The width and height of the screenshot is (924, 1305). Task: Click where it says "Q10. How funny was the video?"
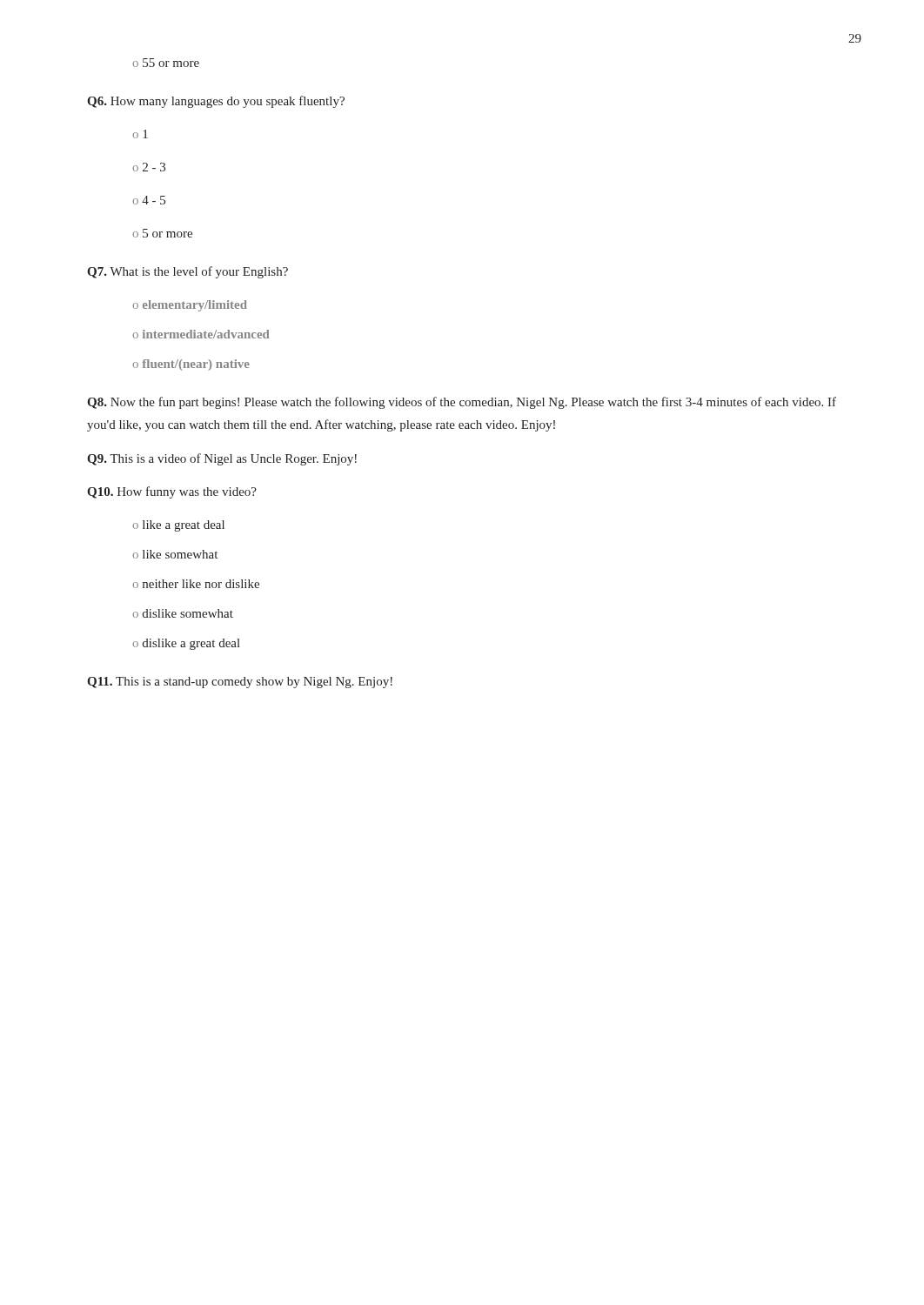click(172, 492)
